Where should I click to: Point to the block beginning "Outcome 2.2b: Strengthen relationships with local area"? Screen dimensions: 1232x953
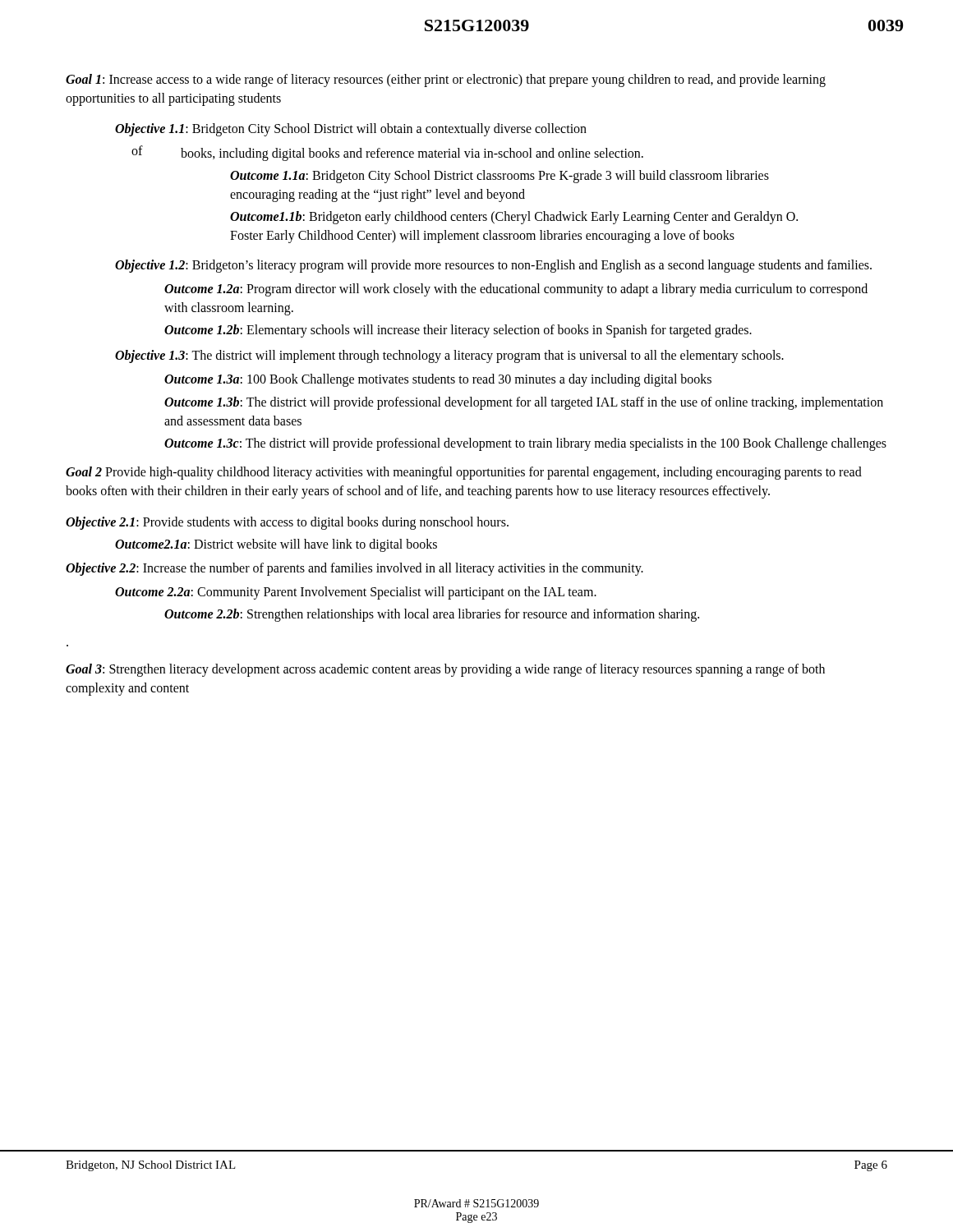point(526,614)
